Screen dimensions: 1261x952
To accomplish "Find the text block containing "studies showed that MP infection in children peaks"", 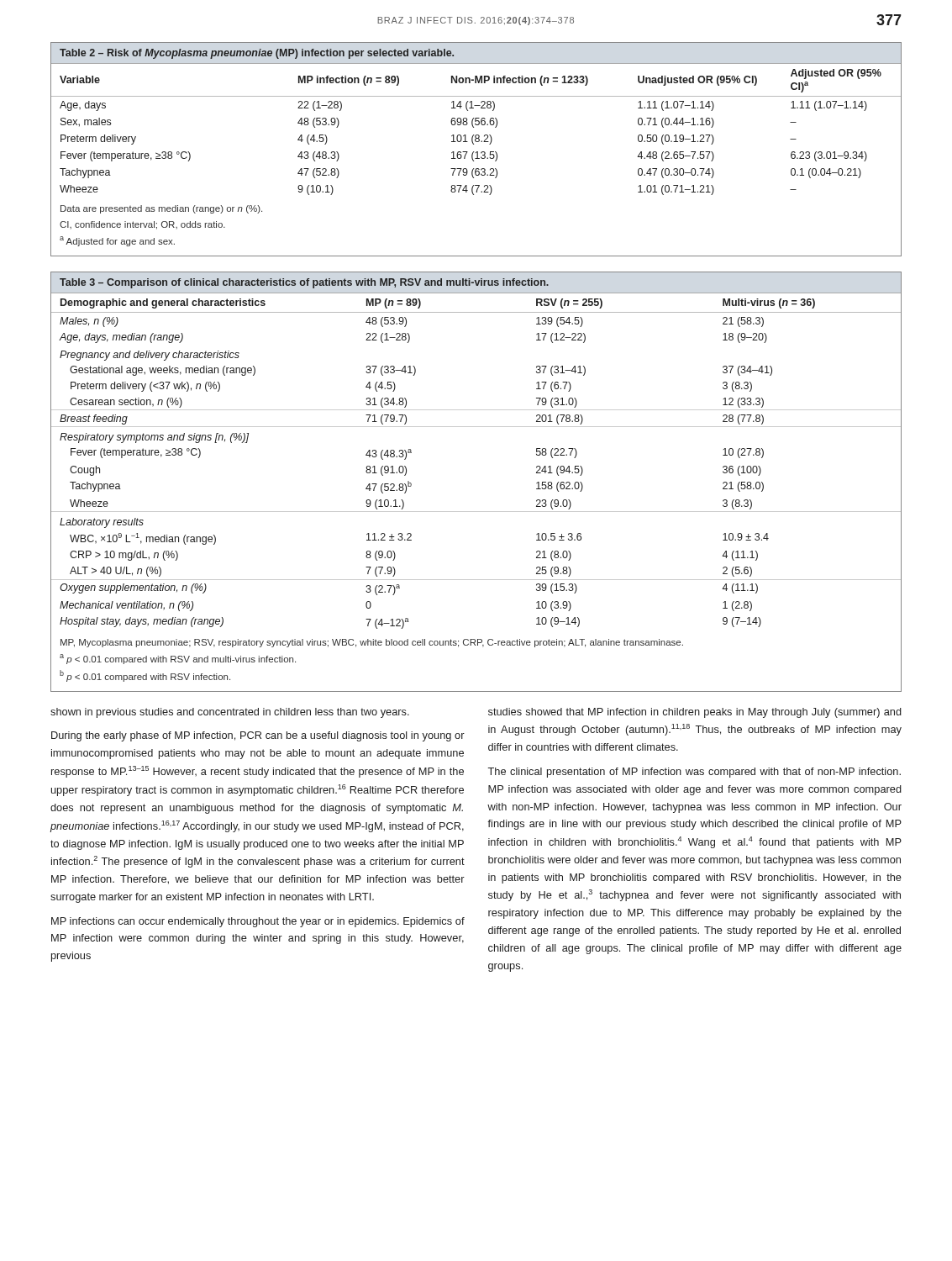I will point(695,839).
